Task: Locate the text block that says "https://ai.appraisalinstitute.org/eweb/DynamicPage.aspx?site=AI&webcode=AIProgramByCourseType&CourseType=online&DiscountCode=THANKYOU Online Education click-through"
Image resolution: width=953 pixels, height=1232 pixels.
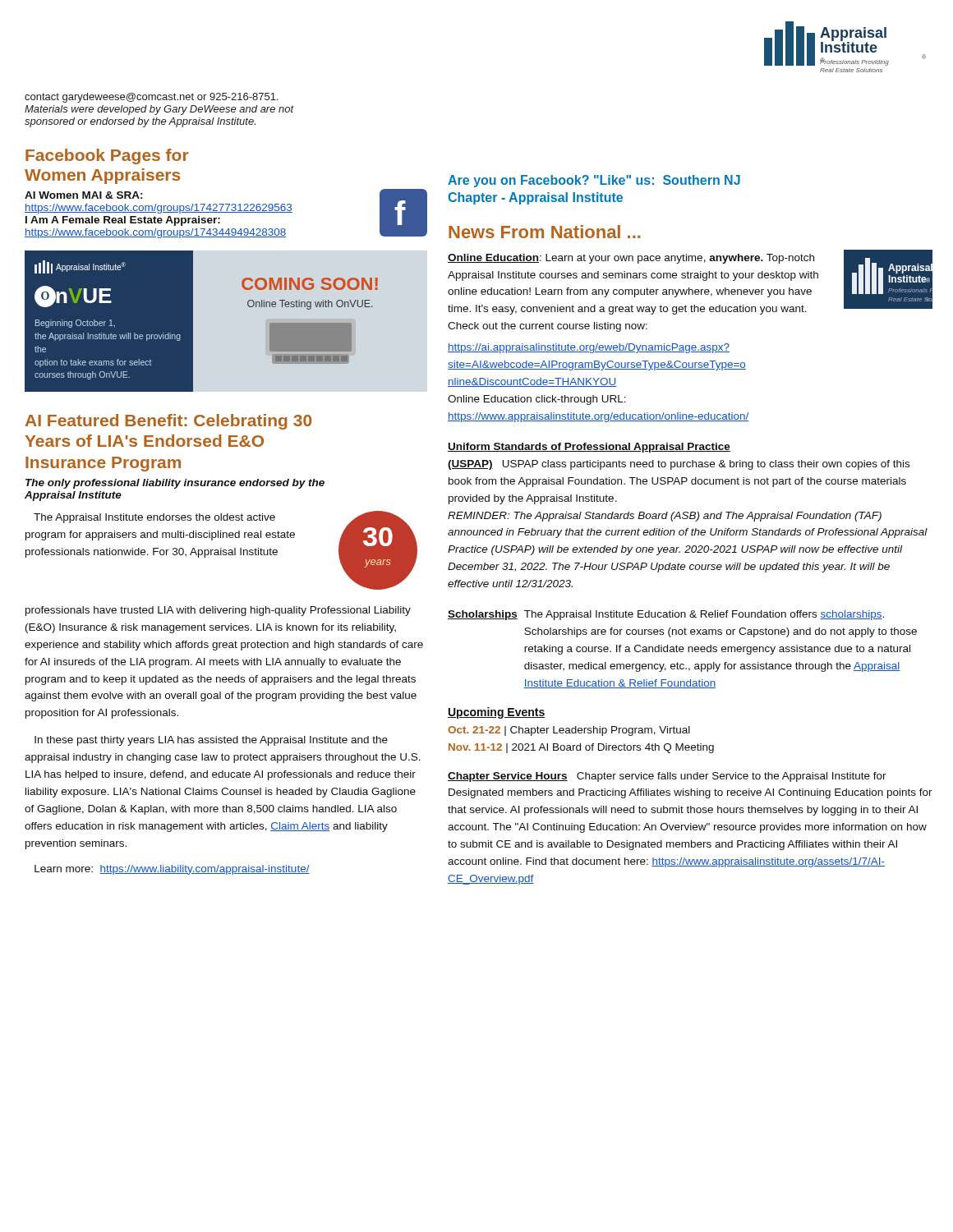Action: coord(598,382)
